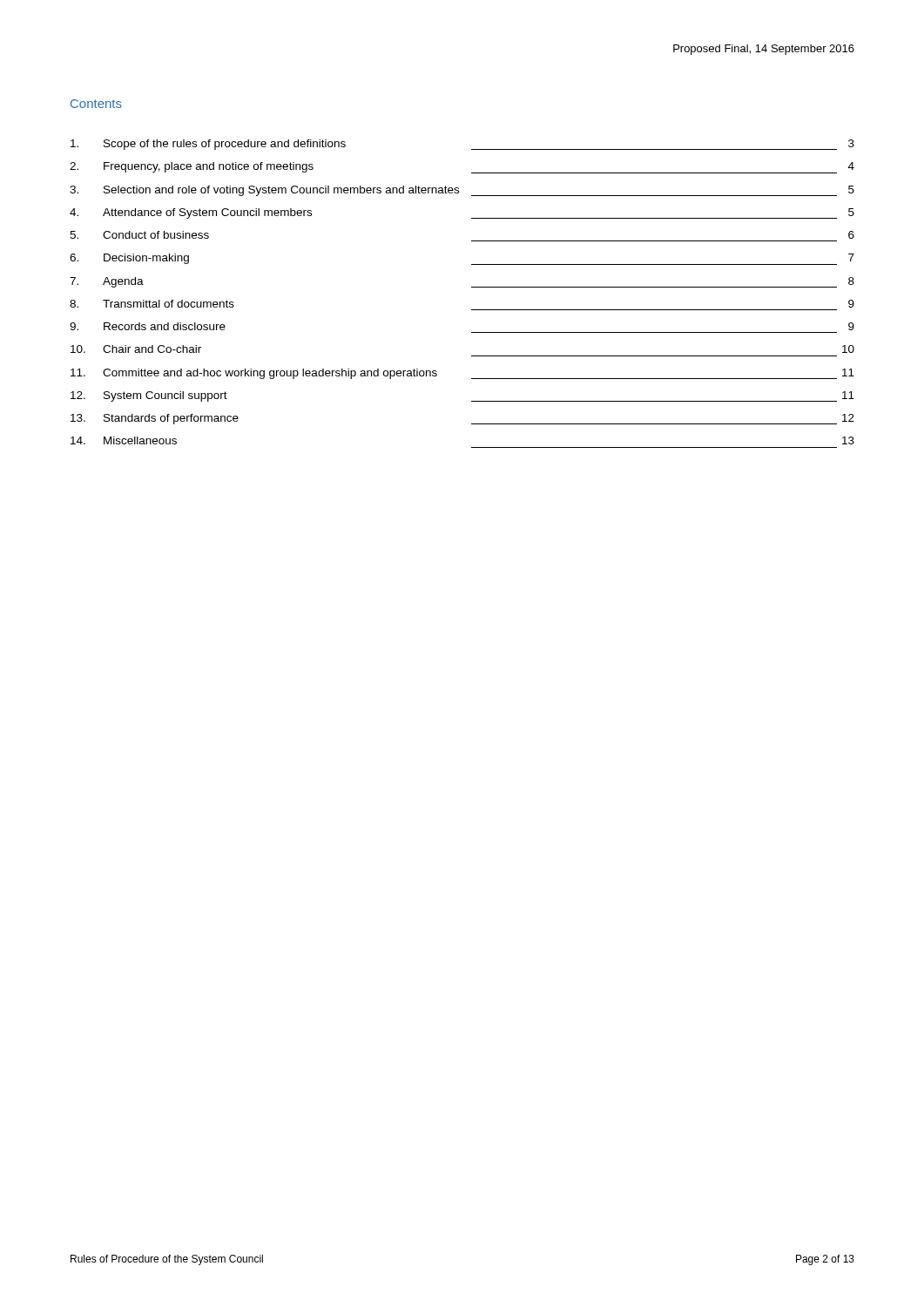Navigate to the element starting "3. Selection and"

462,190
